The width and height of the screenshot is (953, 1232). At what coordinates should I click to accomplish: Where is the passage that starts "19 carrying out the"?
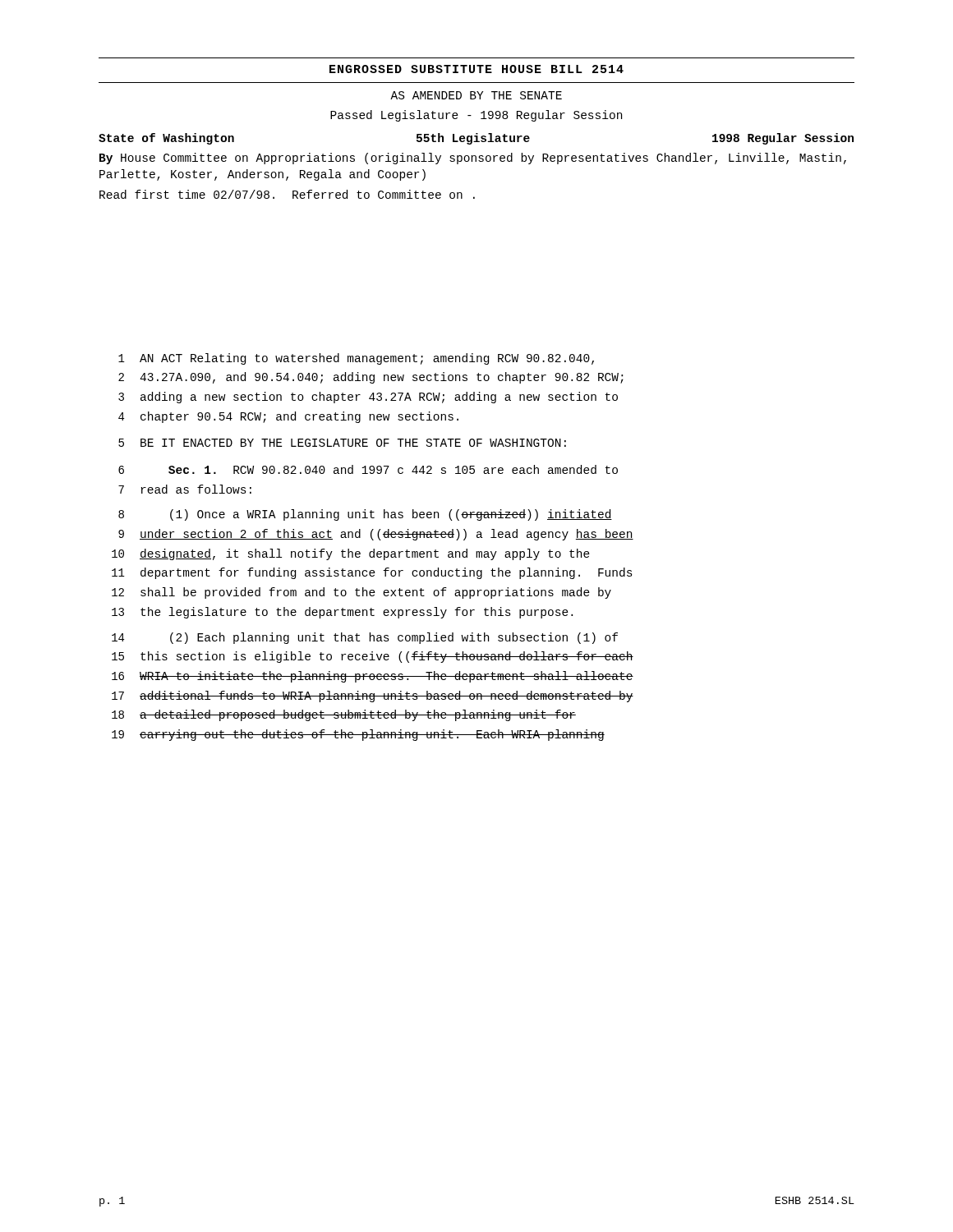point(476,735)
